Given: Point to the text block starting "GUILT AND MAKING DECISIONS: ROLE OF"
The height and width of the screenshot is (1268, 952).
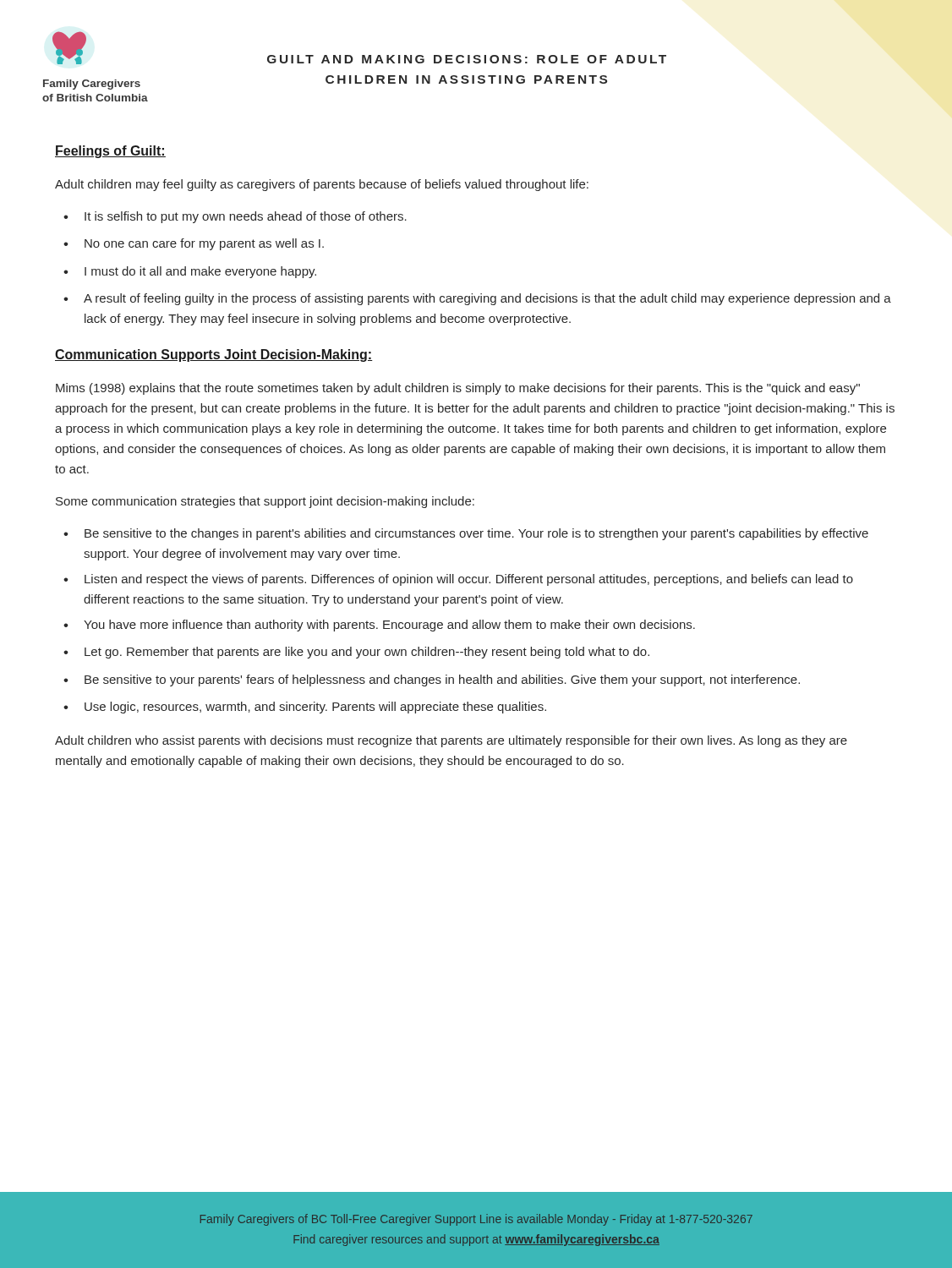Looking at the screenshot, I should pos(468,69).
